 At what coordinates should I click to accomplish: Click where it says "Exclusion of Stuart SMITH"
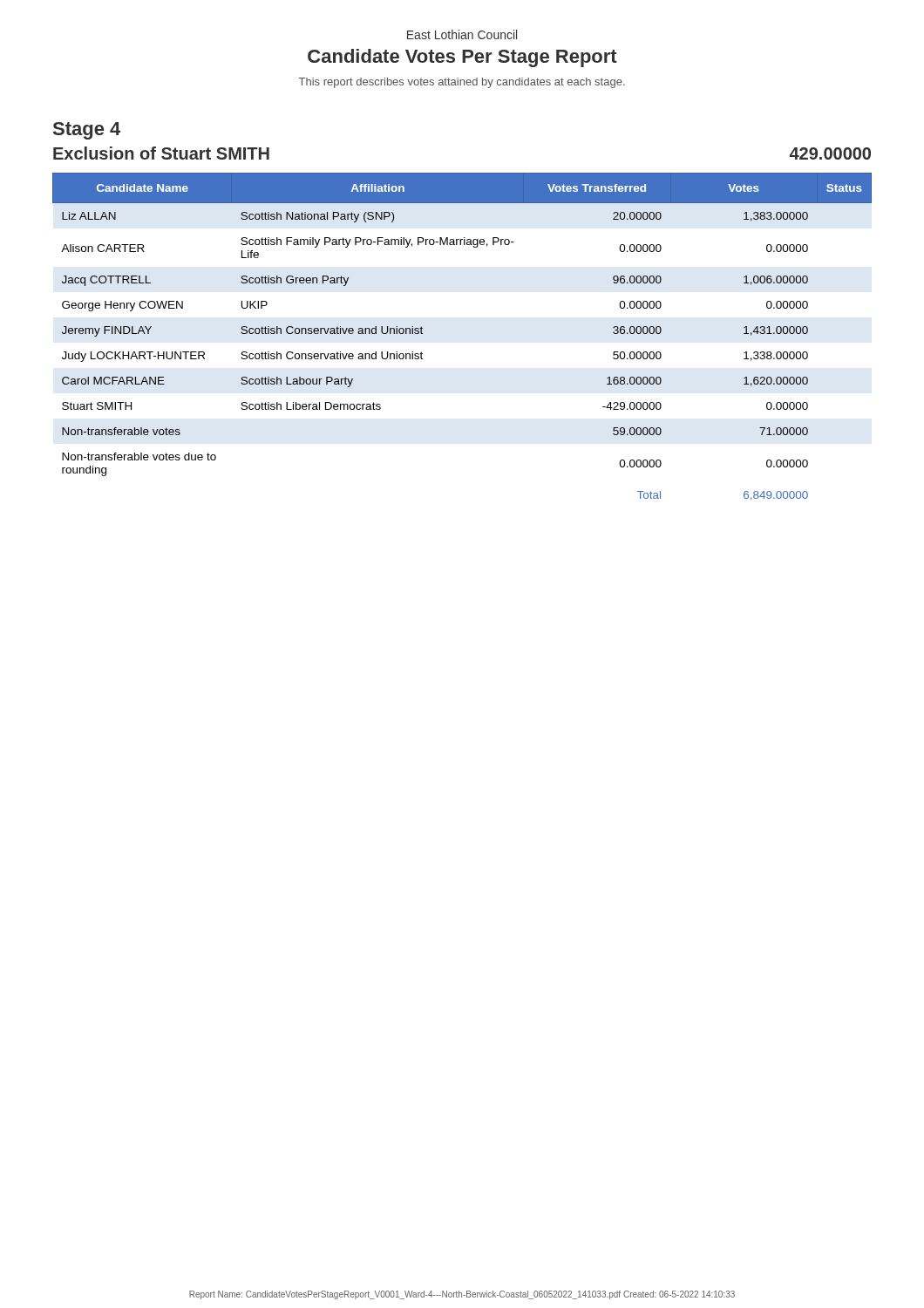coord(161,153)
